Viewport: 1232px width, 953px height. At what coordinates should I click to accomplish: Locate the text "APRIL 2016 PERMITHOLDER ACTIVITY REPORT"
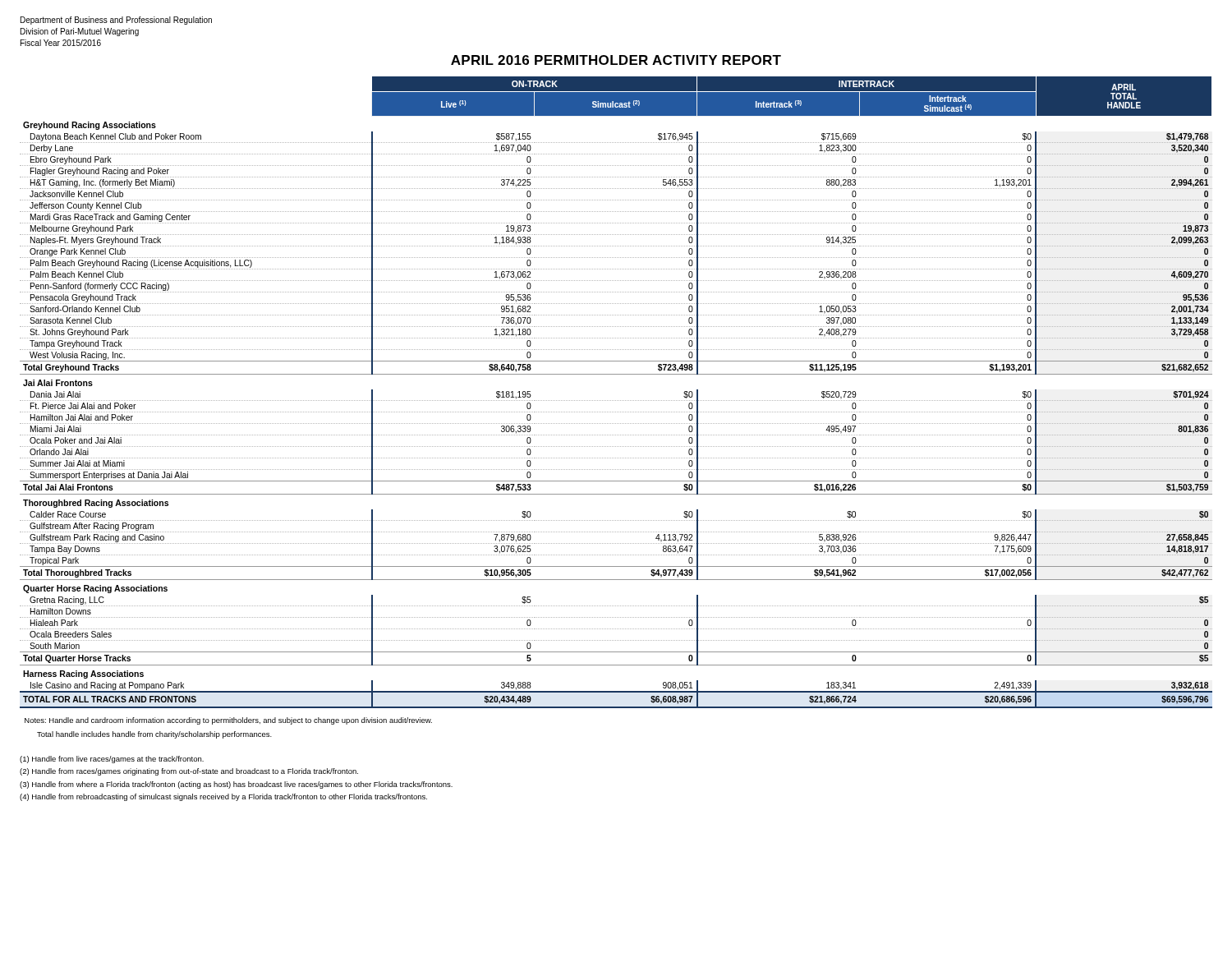(616, 60)
